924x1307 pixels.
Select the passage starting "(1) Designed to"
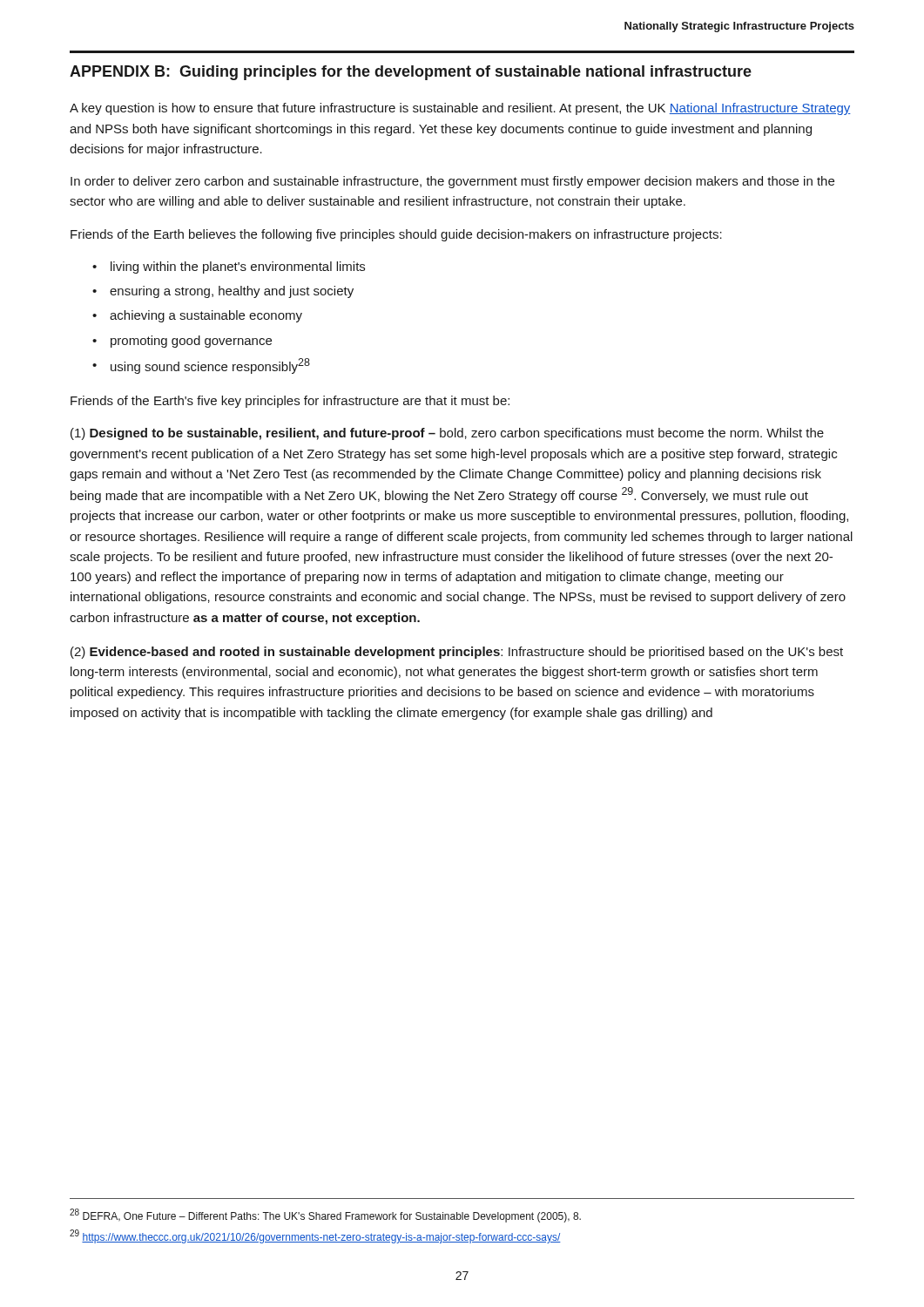461,525
